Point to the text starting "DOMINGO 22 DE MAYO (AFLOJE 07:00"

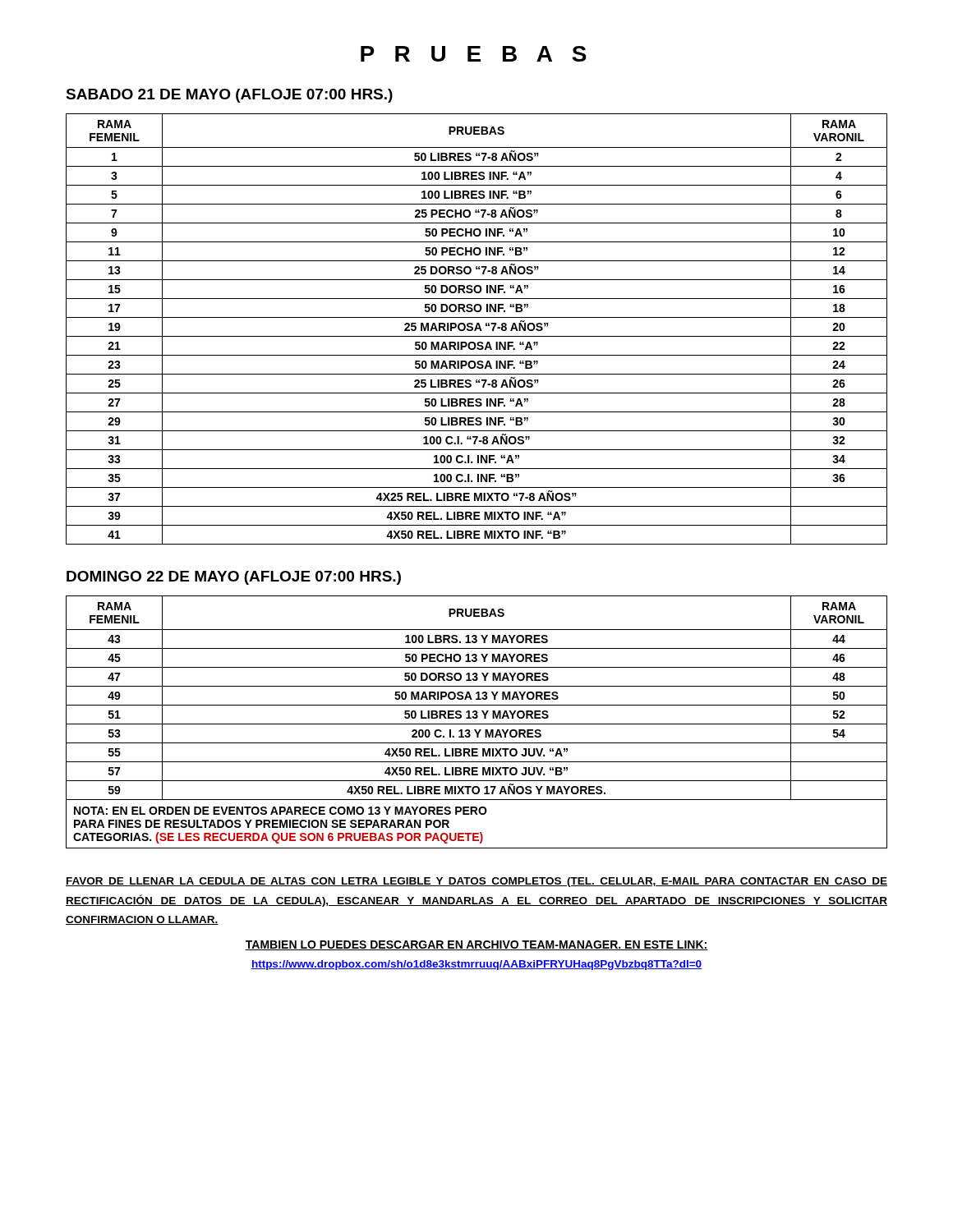[x=234, y=576]
